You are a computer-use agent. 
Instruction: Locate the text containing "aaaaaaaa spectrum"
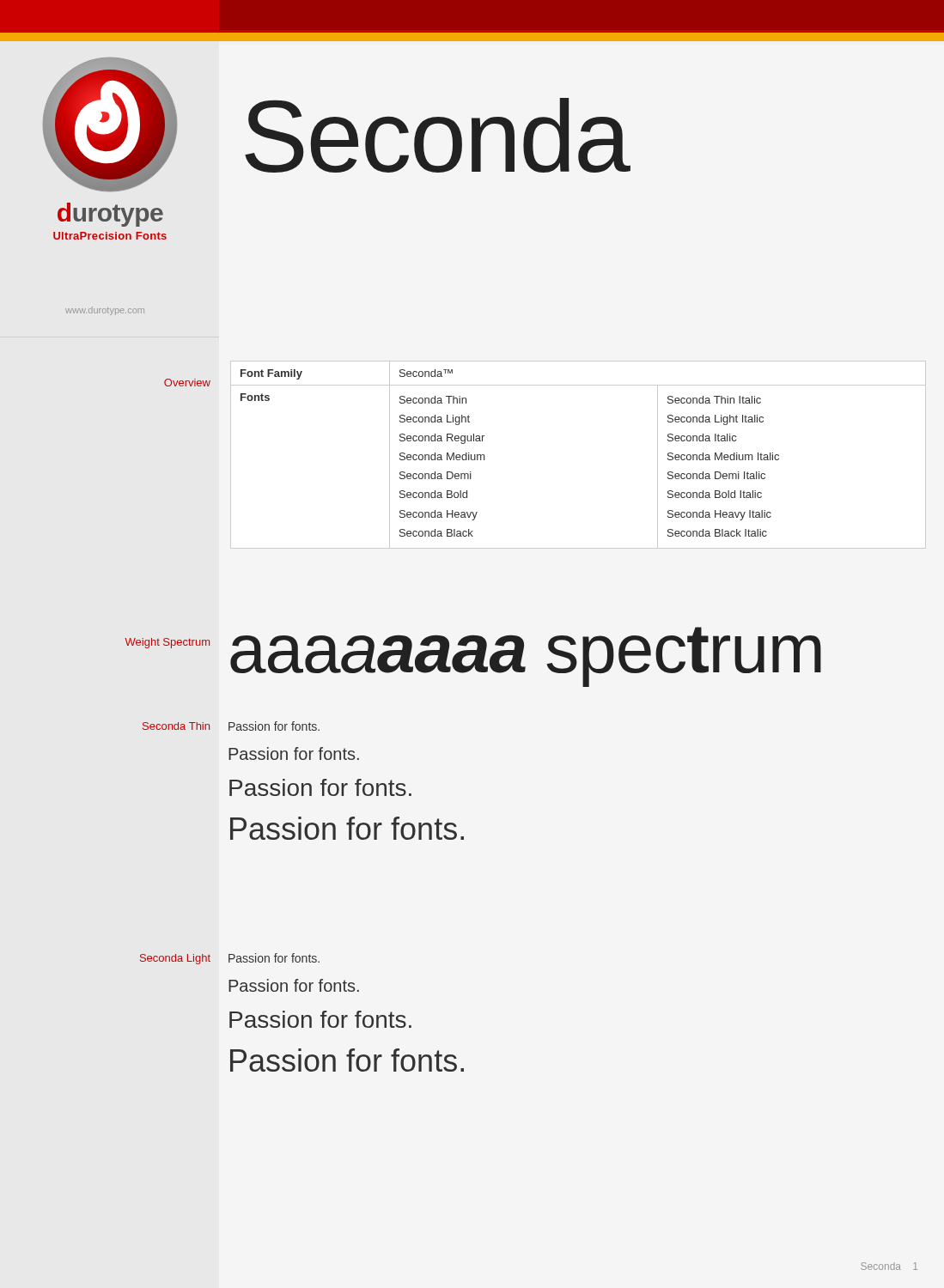526,649
